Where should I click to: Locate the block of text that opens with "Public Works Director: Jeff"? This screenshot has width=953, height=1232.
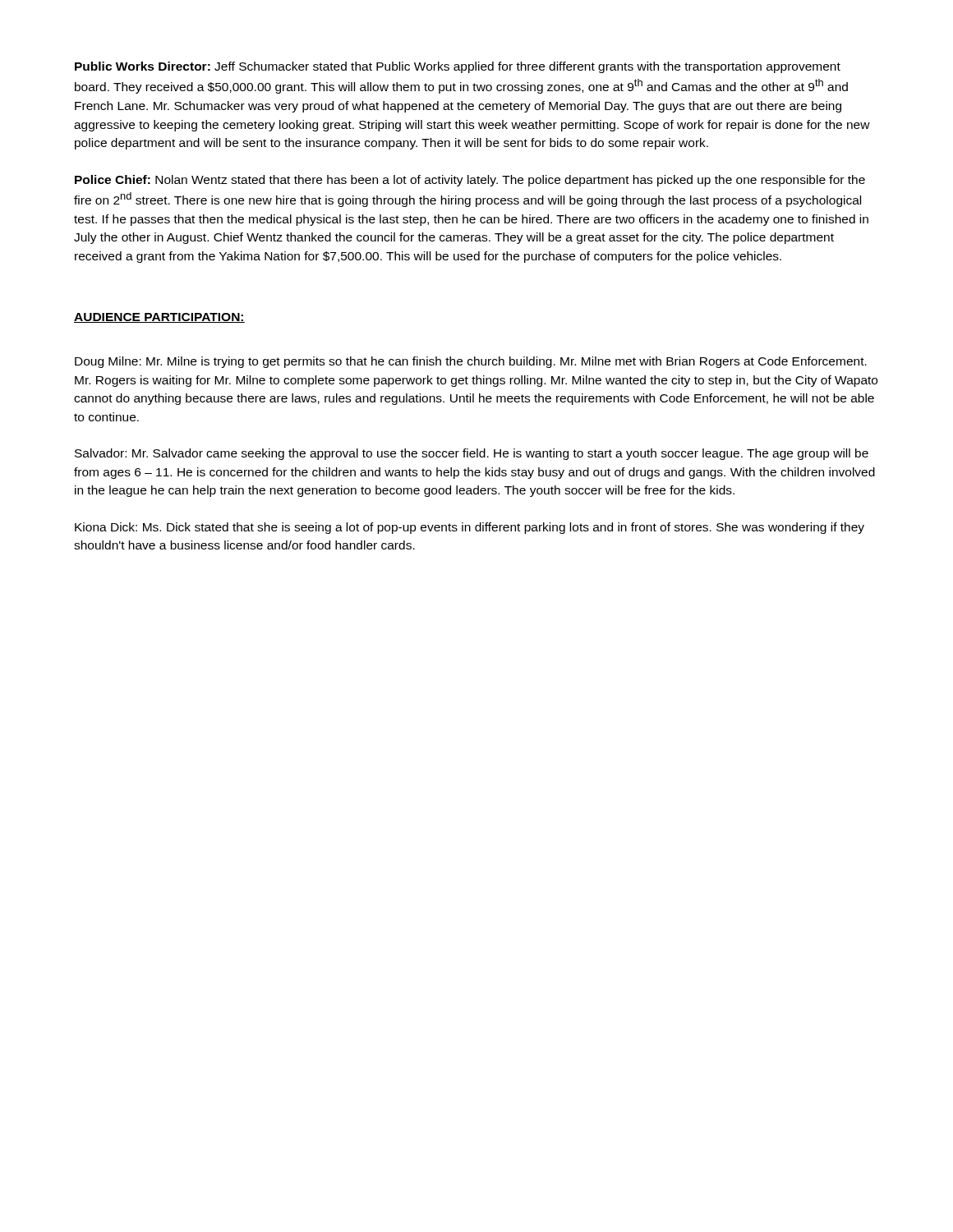[472, 104]
